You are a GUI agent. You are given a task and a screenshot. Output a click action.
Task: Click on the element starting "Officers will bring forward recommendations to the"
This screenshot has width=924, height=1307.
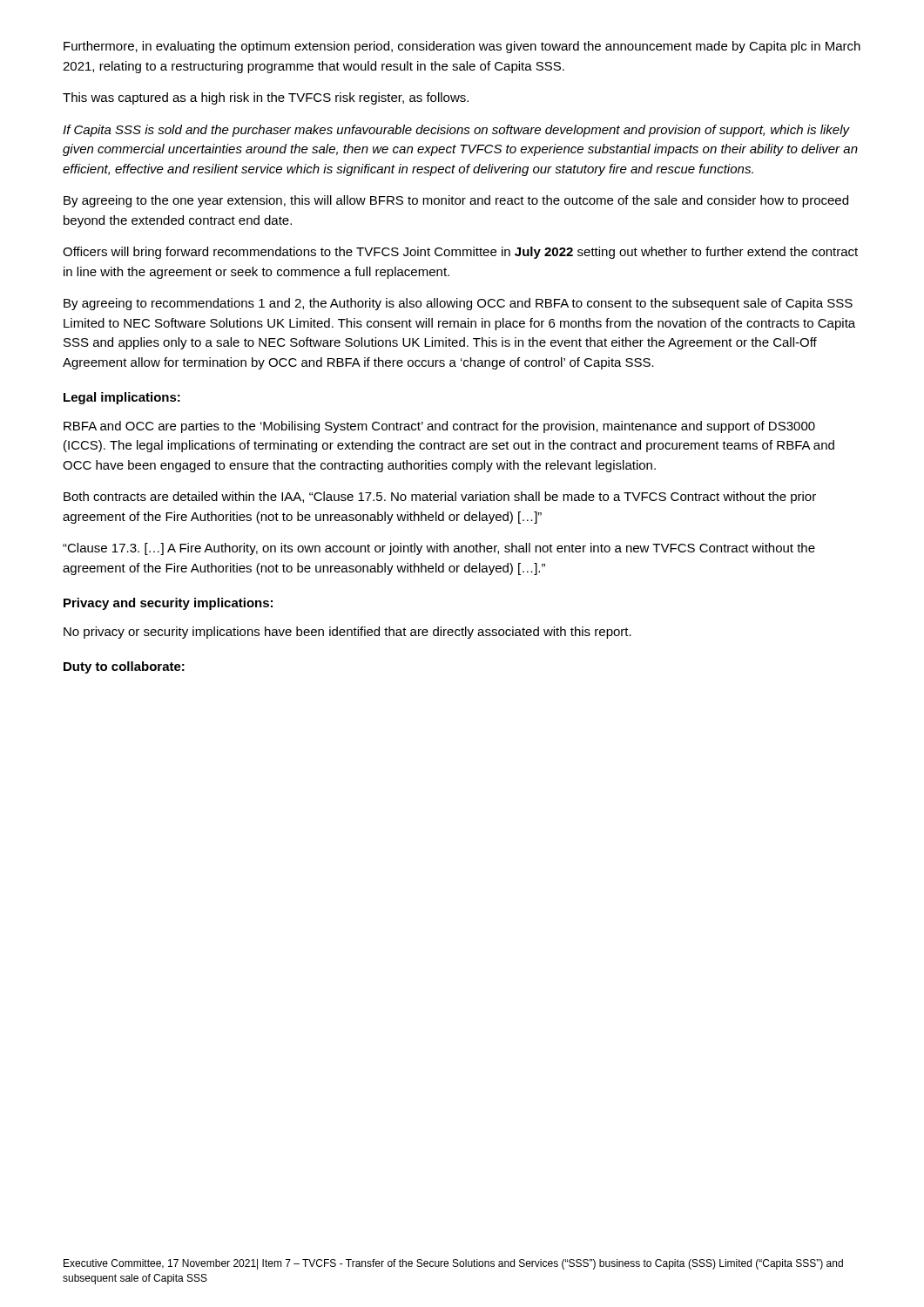coord(462,262)
